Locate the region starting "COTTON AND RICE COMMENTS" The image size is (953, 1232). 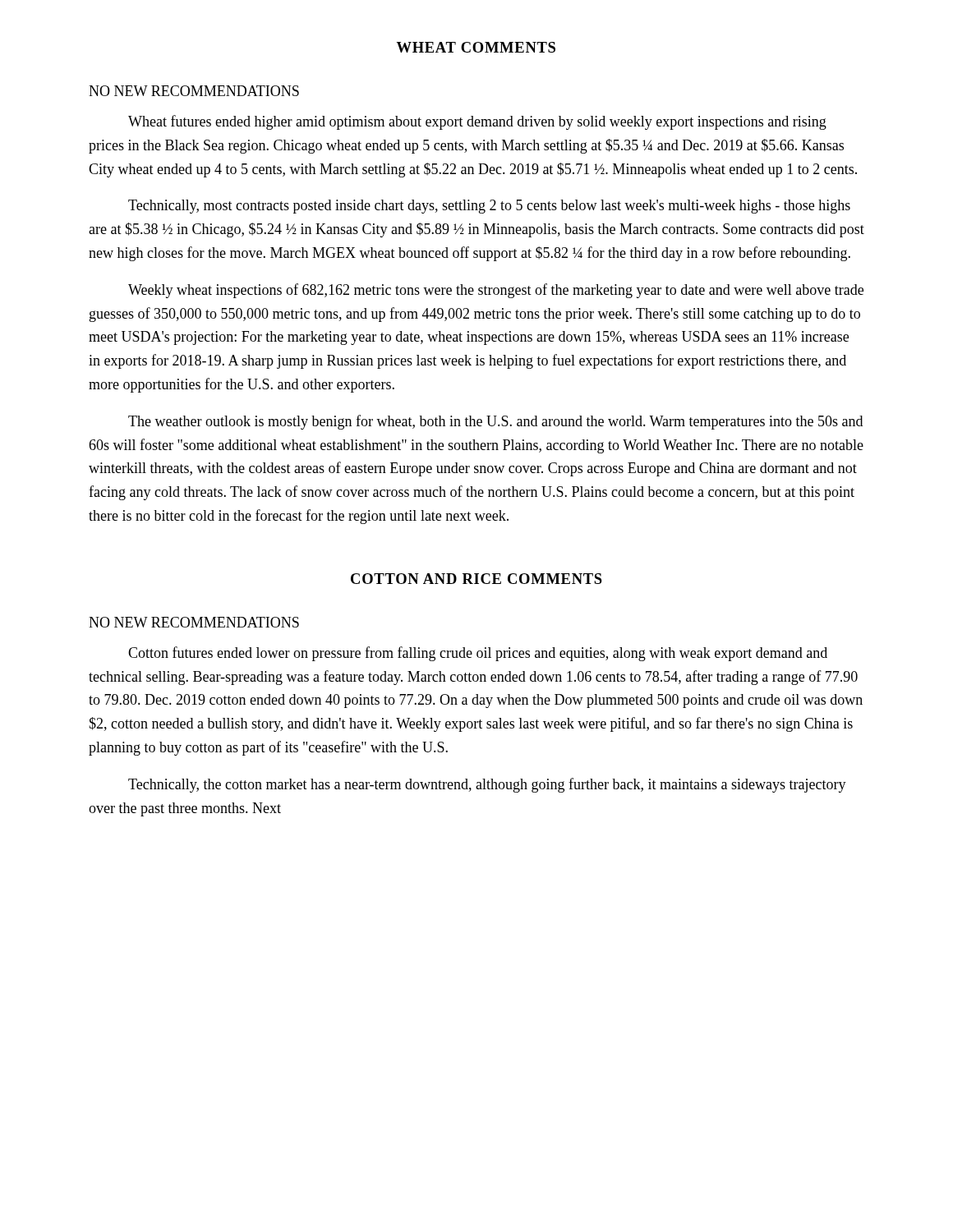[x=476, y=579]
